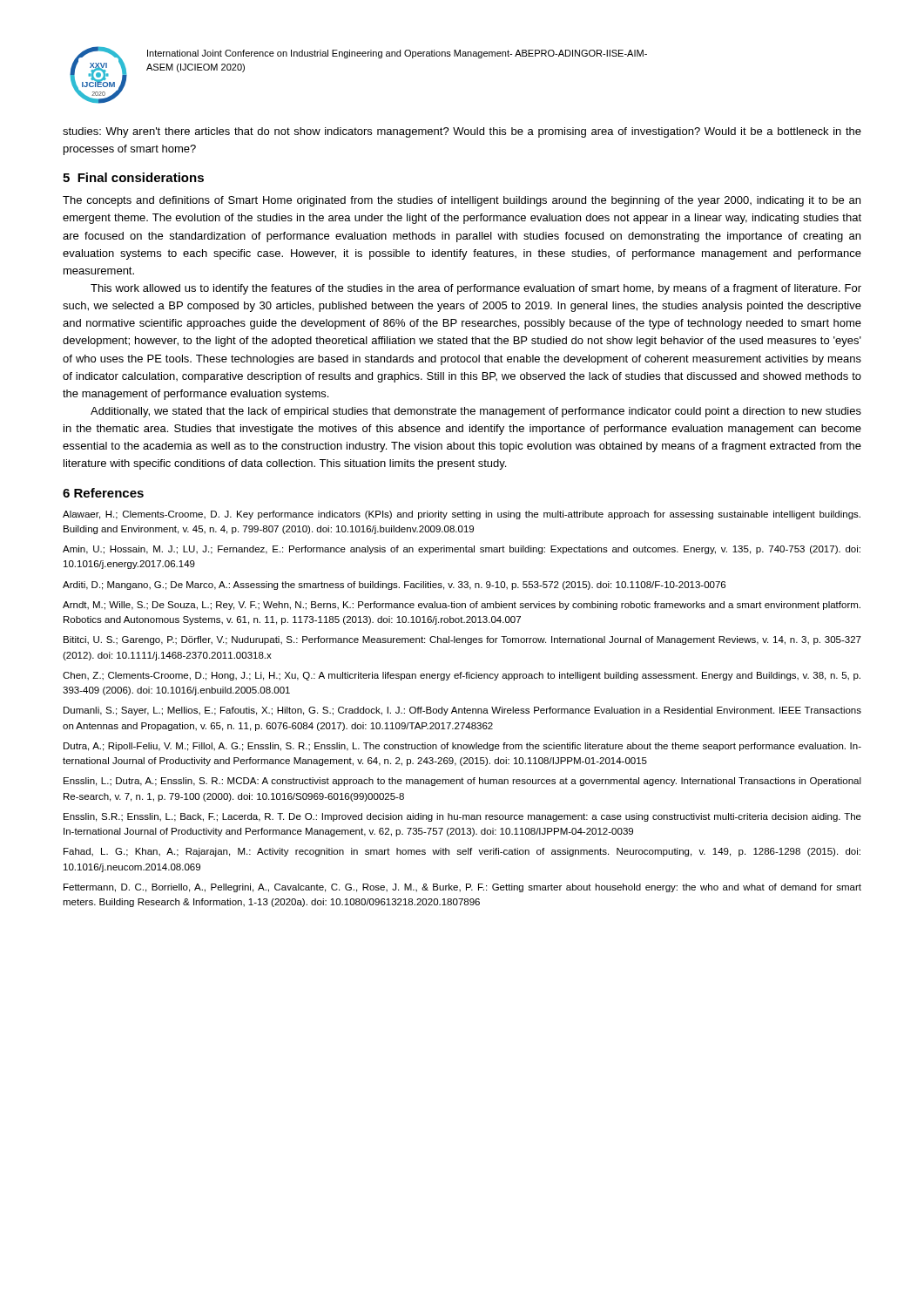Find the block on this page that starts "This work allowed us to identify the"
This screenshot has width=924, height=1307.
pyautogui.click(x=462, y=341)
